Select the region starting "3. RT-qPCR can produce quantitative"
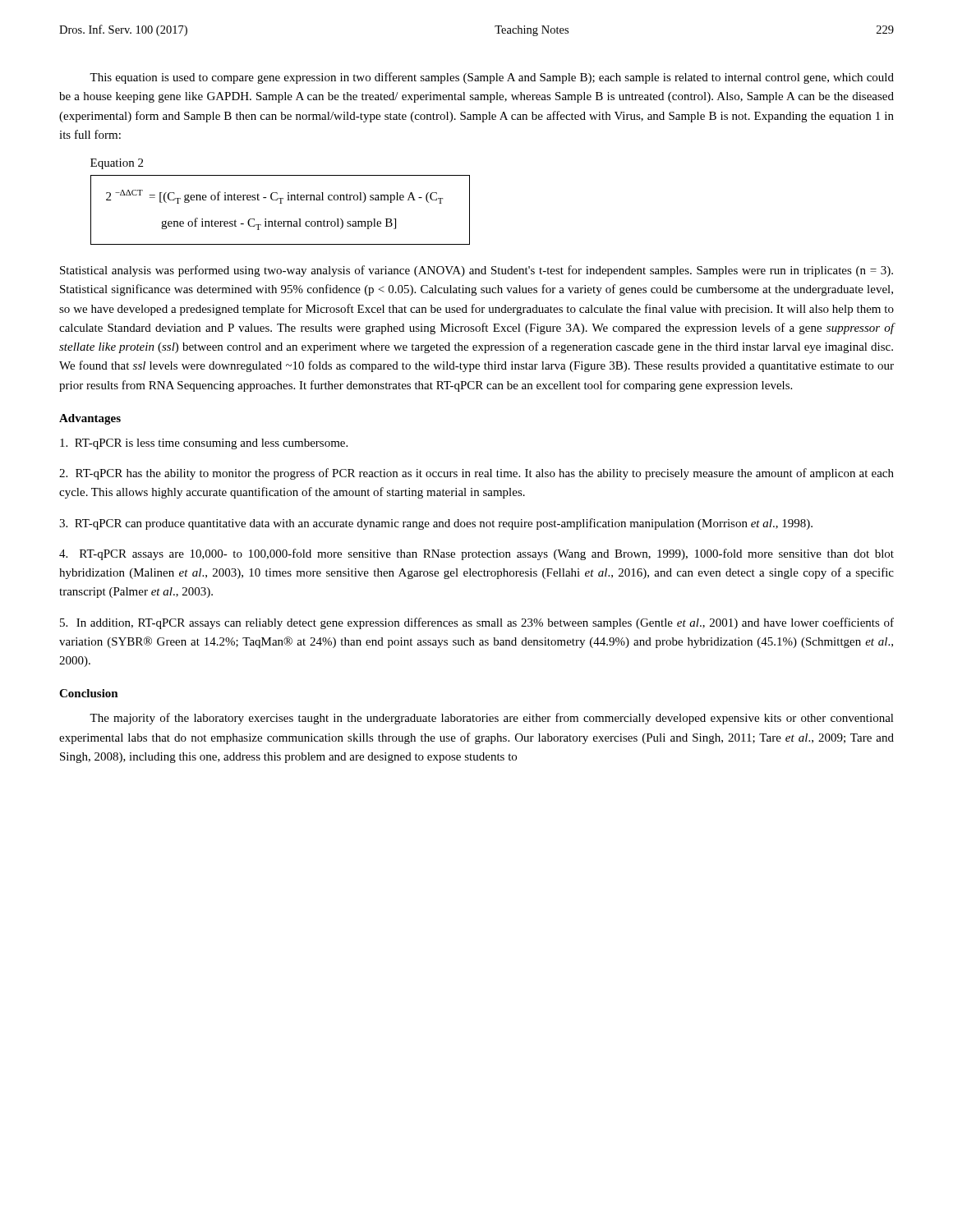The height and width of the screenshot is (1232, 953). tap(436, 523)
